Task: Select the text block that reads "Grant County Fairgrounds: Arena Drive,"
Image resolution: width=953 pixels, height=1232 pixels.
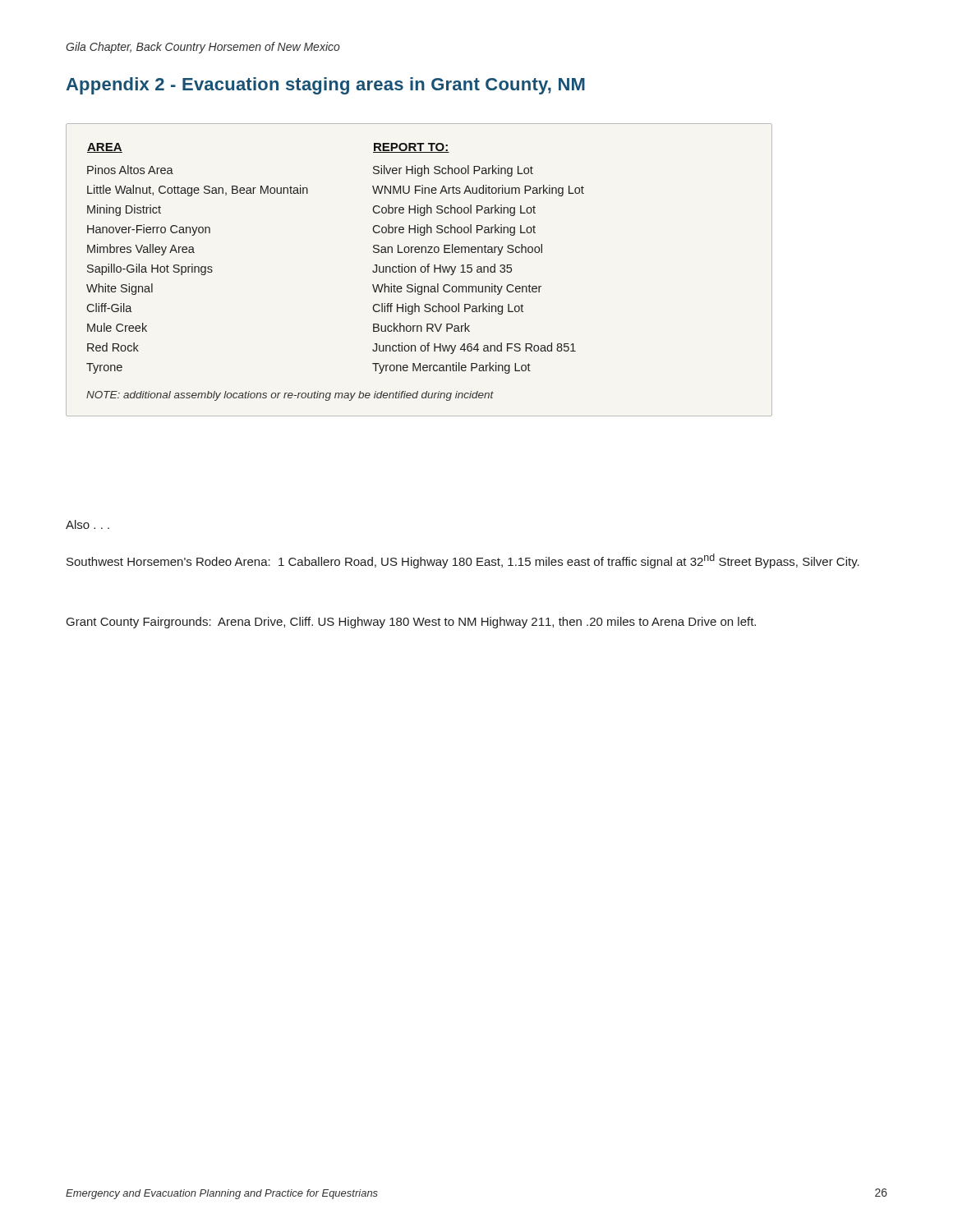Action: click(411, 621)
